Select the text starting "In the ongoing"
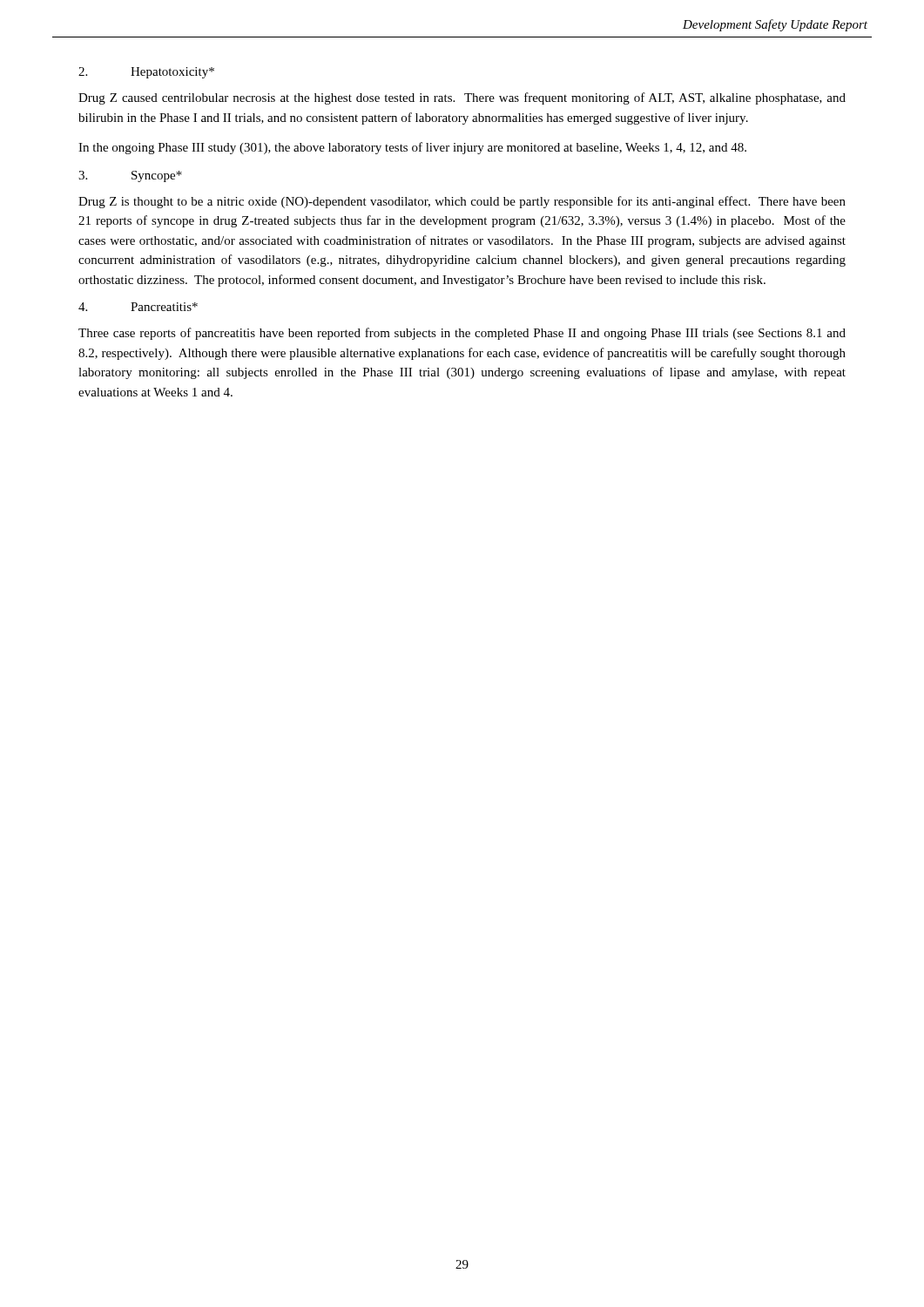This screenshot has width=924, height=1307. coord(413,147)
